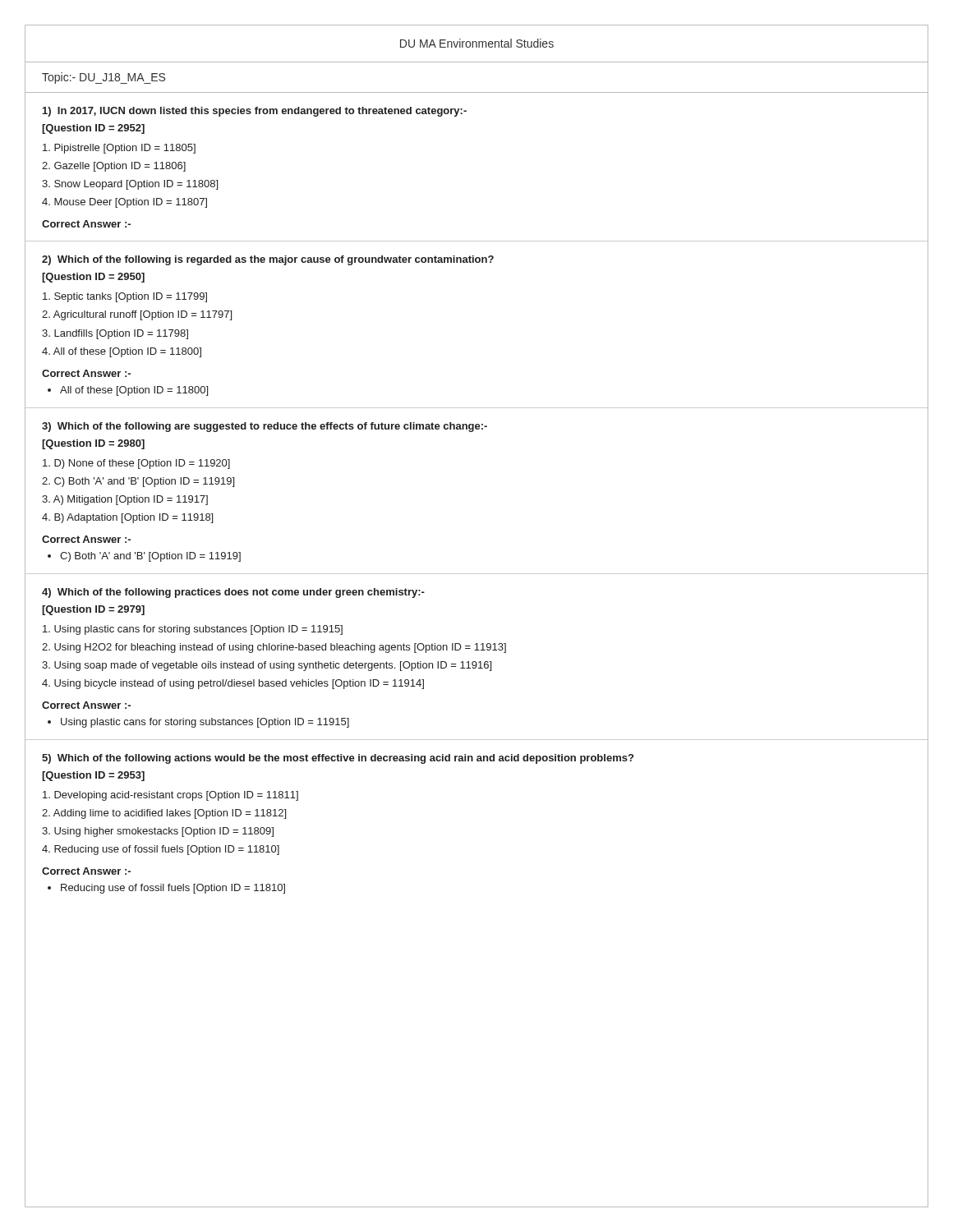Click on the text starting "2. Using H2O2 for bleaching instead of using"

point(274,647)
